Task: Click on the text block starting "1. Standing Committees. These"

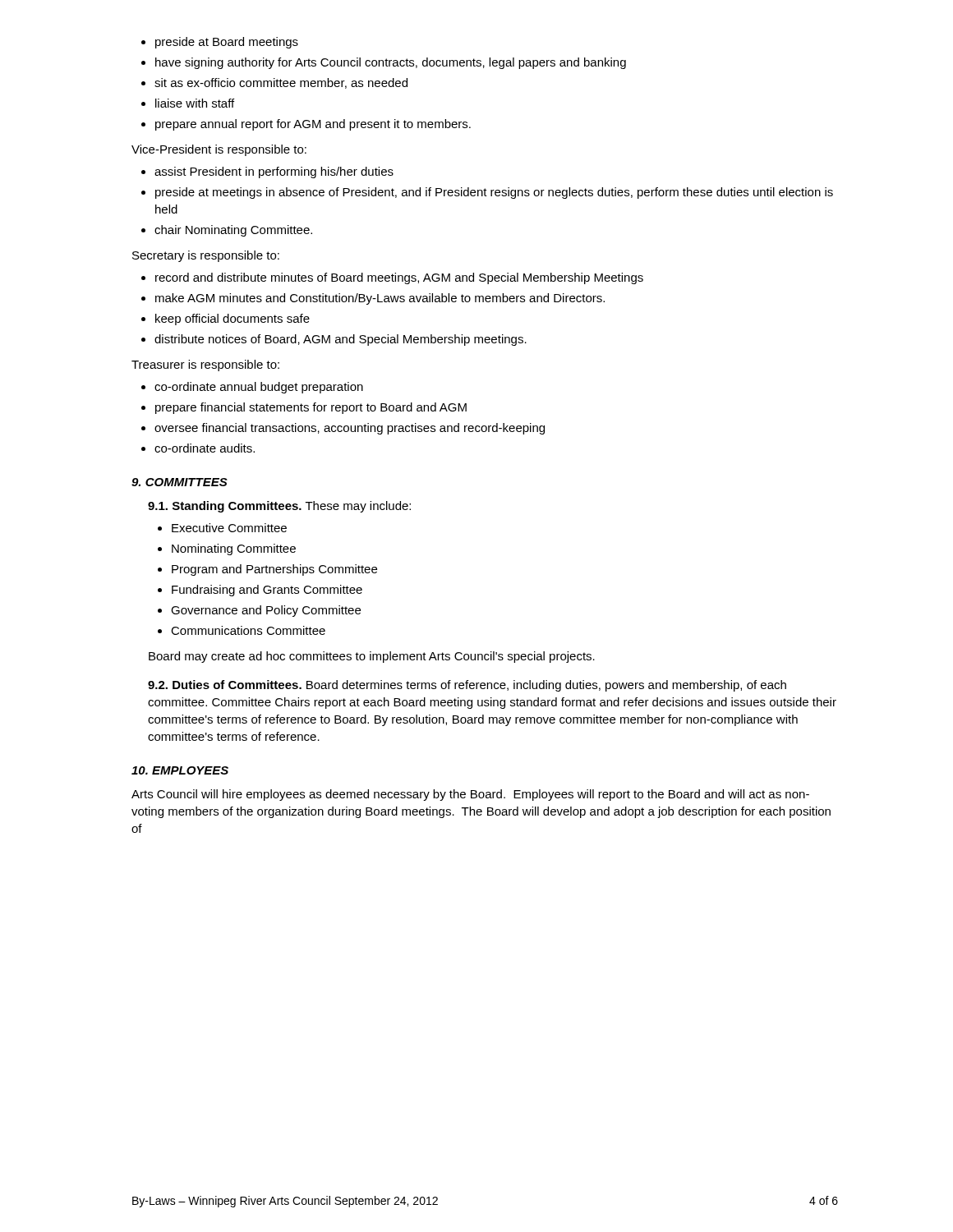Action: coord(279,507)
